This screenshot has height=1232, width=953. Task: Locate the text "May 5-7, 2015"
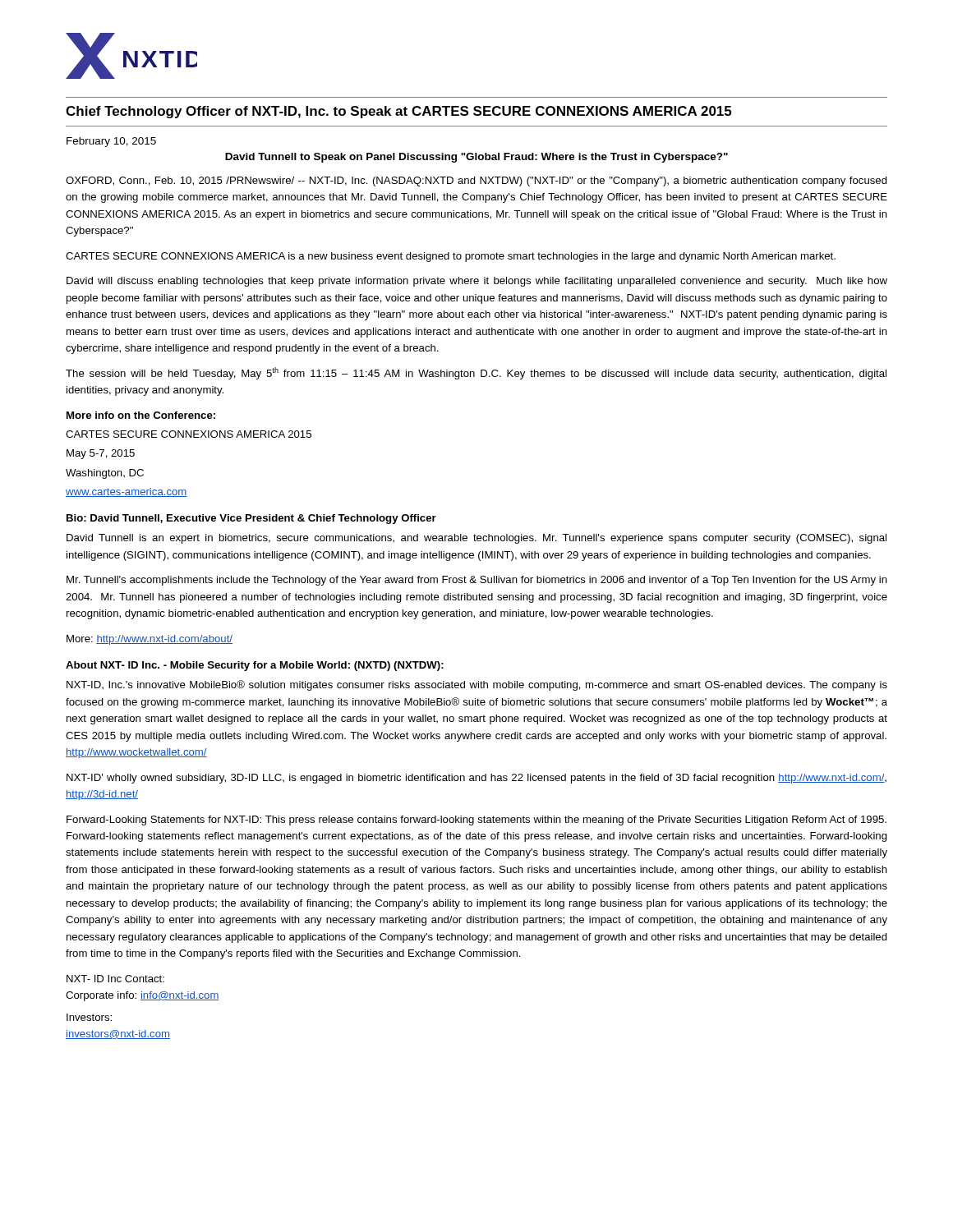click(100, 453)
